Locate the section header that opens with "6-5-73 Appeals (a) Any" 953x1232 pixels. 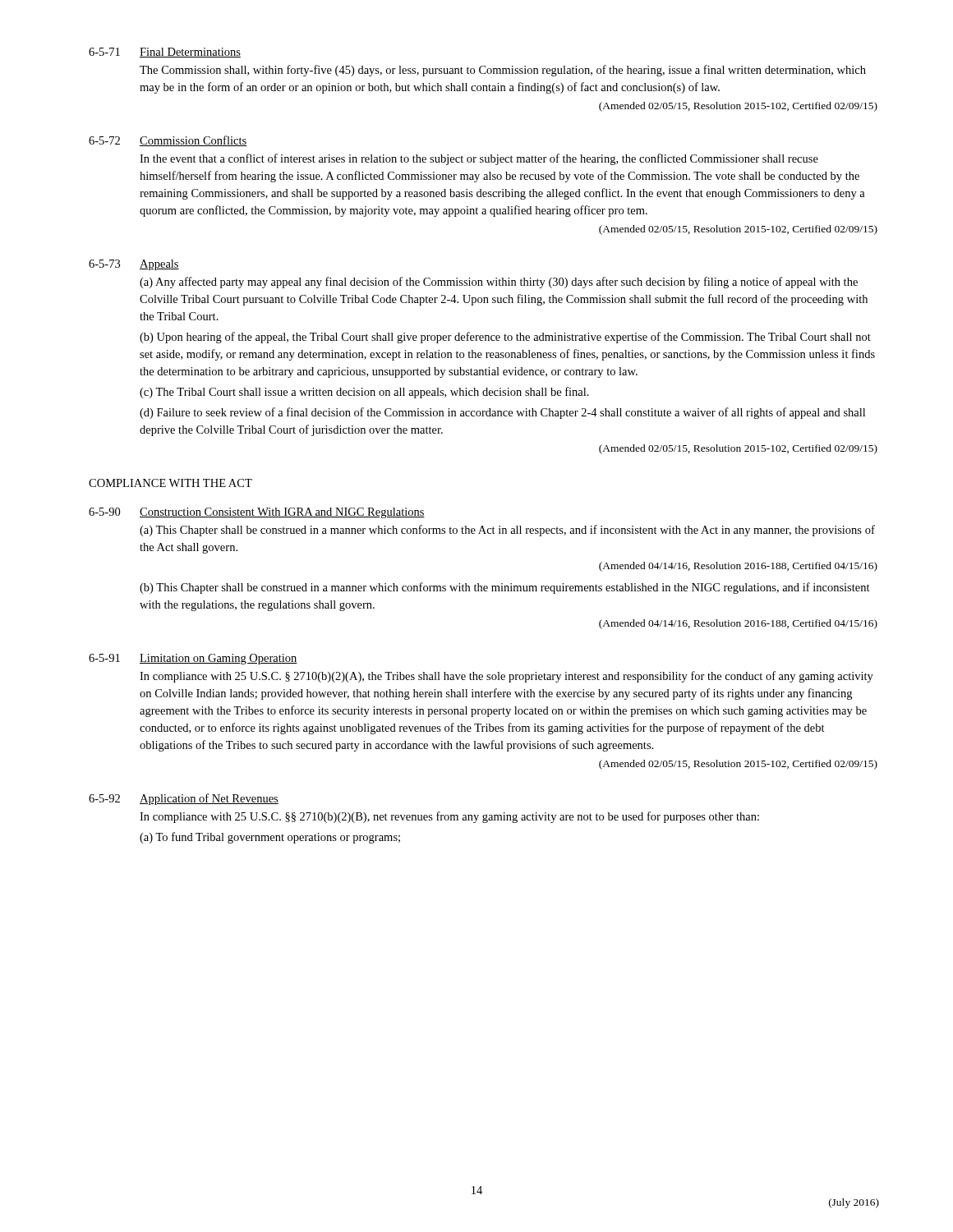click(x=483, y=359)
